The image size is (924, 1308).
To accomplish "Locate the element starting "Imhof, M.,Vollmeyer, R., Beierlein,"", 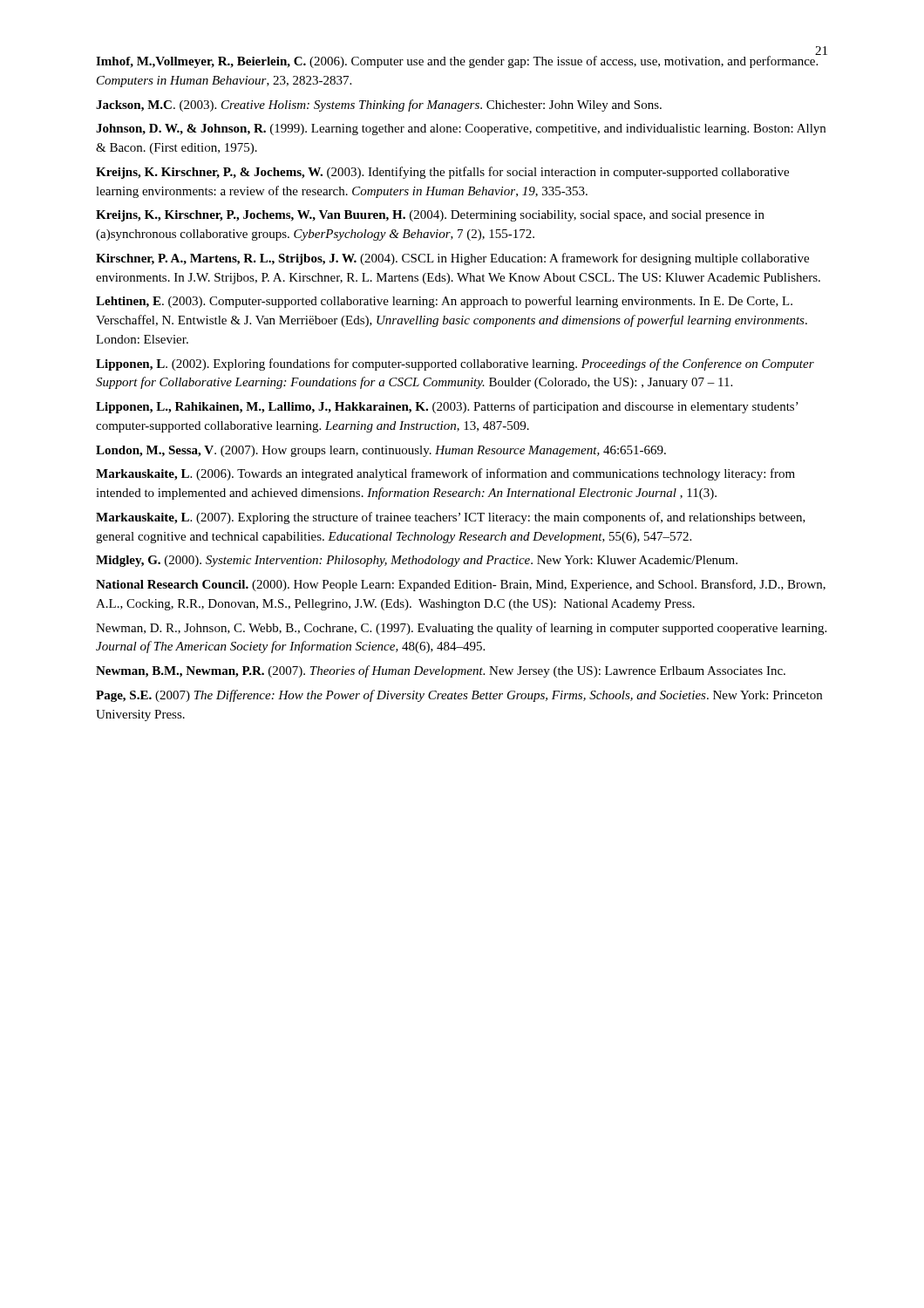I will pyautogui.click(x=457, y=71).
